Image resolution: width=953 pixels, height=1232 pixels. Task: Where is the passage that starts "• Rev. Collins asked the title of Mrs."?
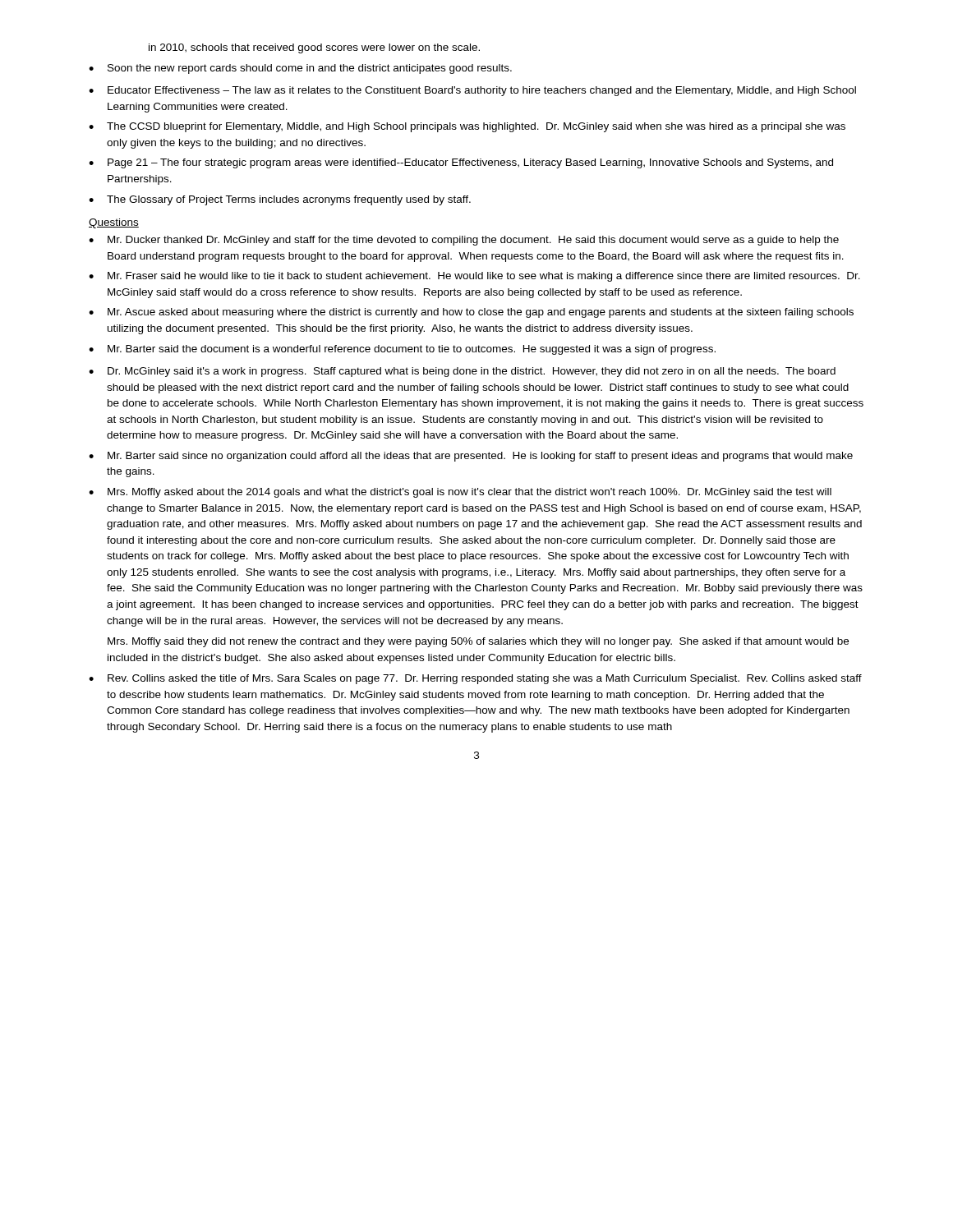click(x=476, y=702)
